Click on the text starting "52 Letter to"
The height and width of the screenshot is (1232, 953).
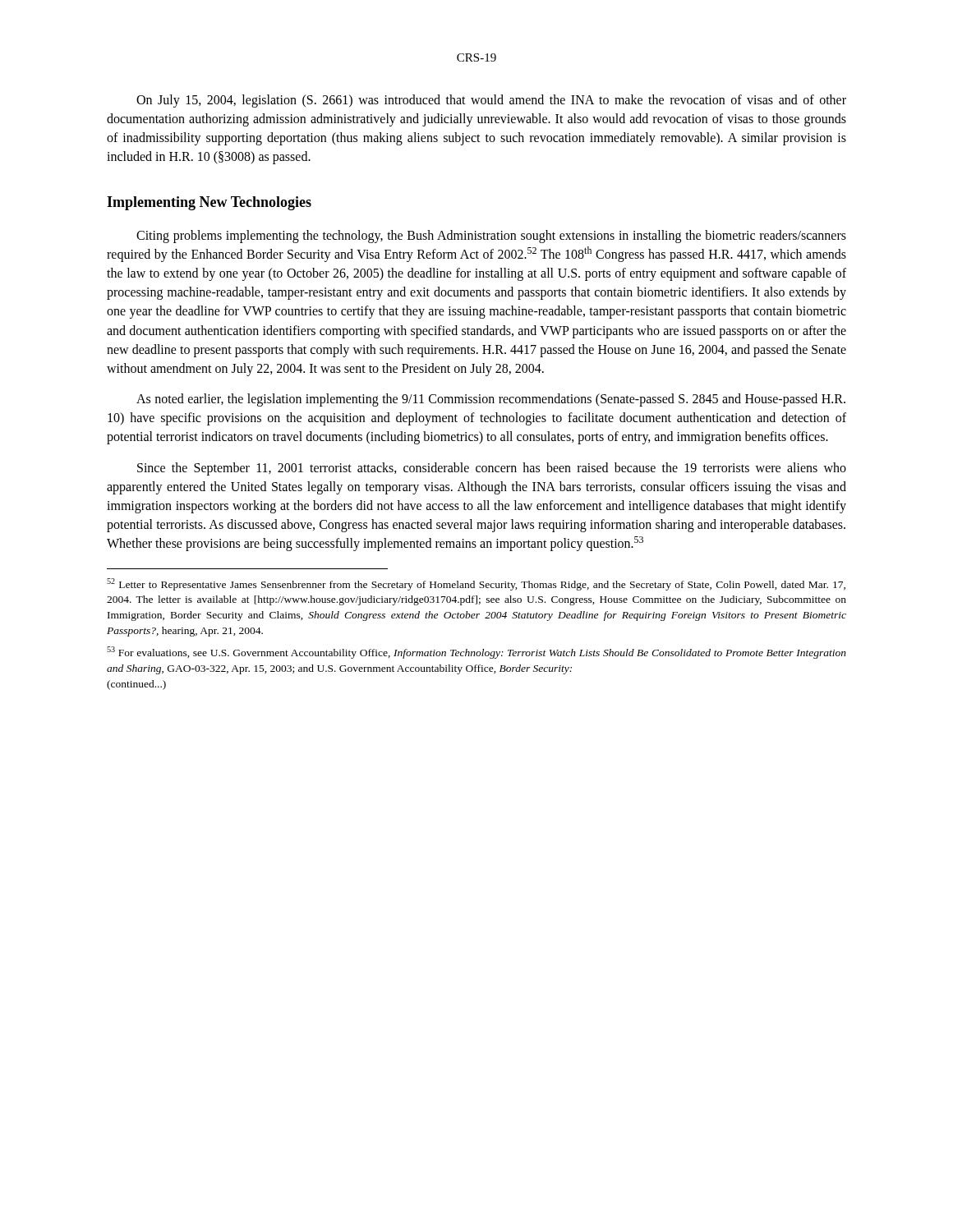pyautogui.click(x=476, y=607)
